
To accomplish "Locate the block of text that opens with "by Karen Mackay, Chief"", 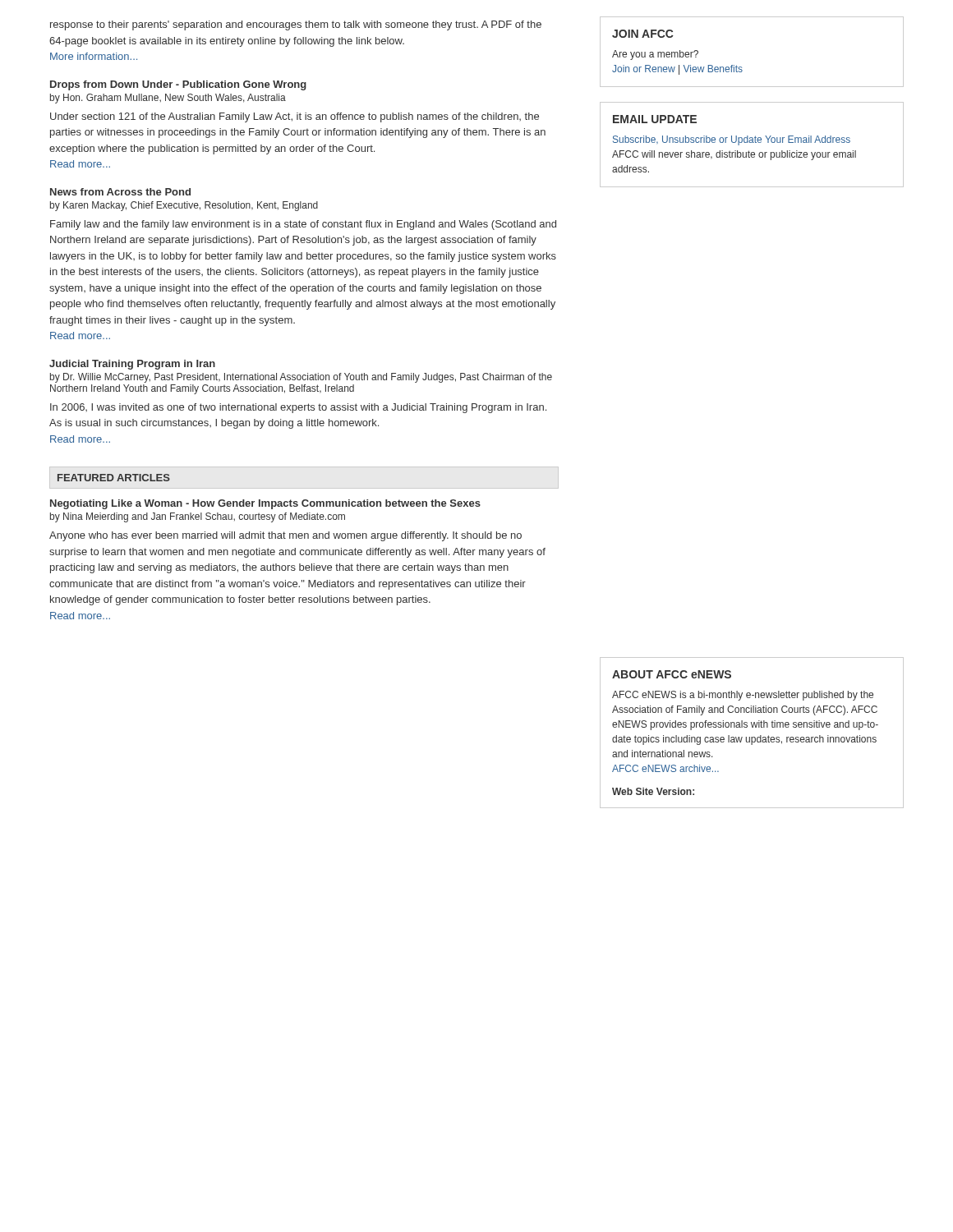I will pyautogui.click(x=184, y=205).
